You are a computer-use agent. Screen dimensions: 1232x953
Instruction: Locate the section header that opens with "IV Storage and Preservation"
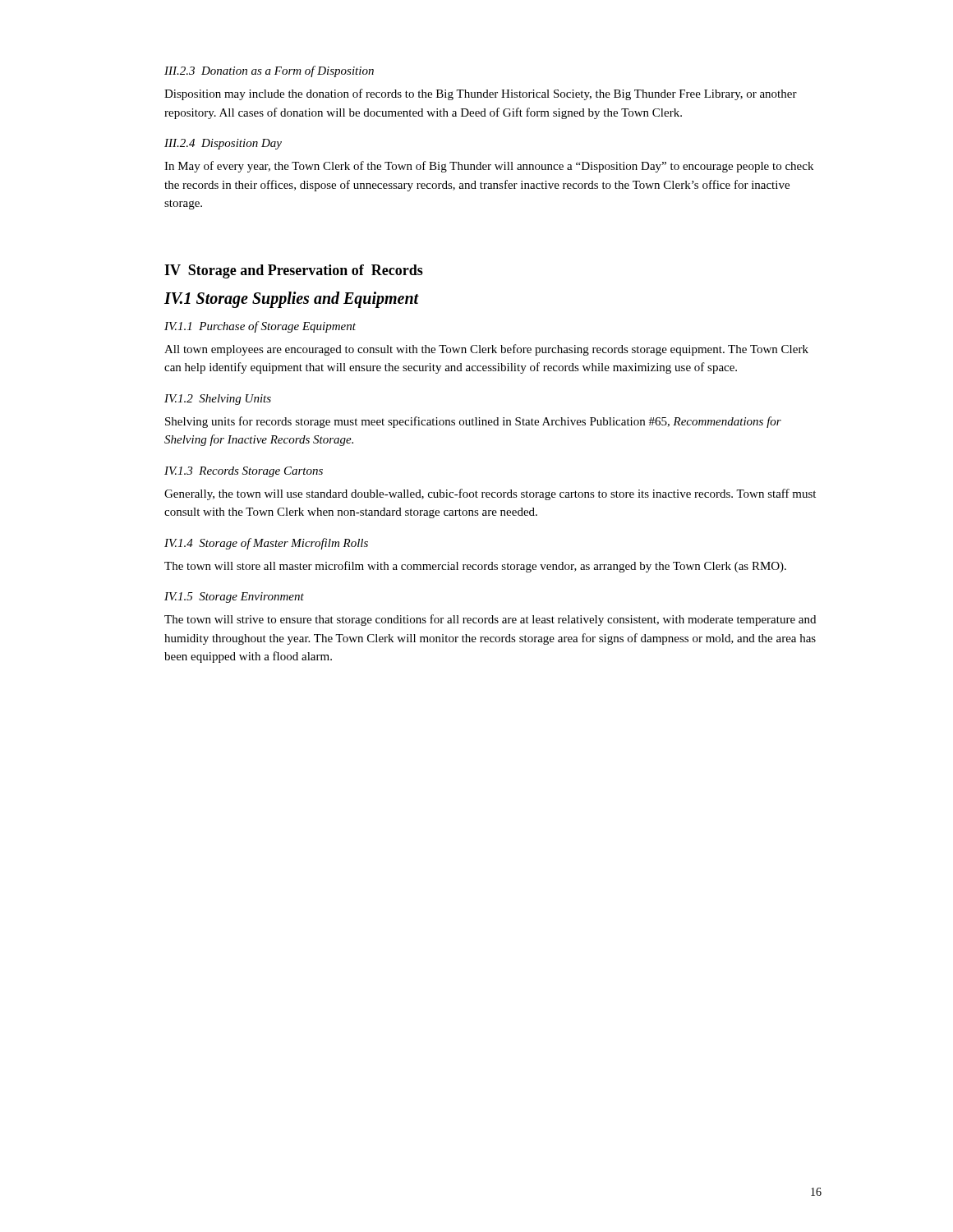coord(294,270)
